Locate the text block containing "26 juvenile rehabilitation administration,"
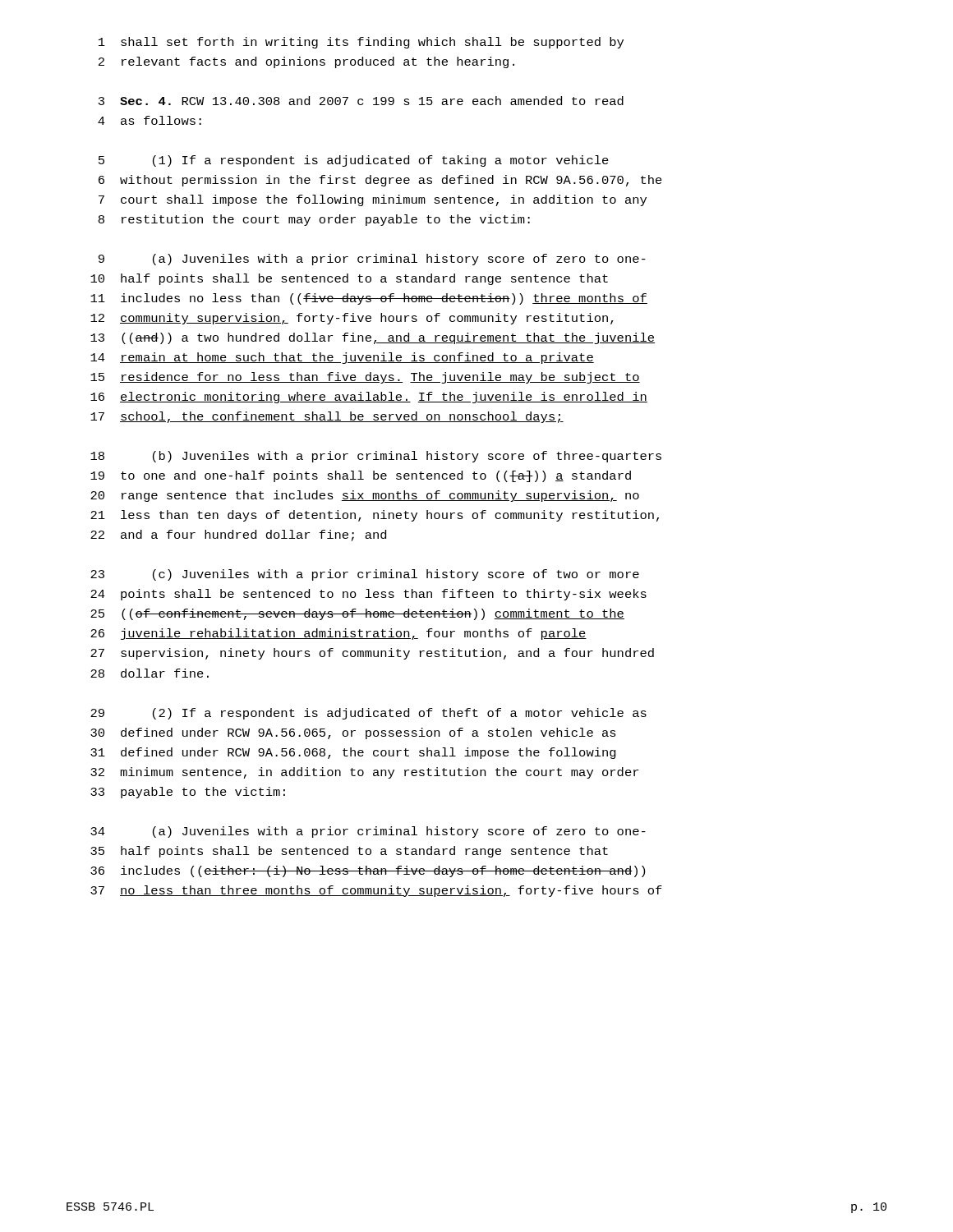 click(476, 634)
